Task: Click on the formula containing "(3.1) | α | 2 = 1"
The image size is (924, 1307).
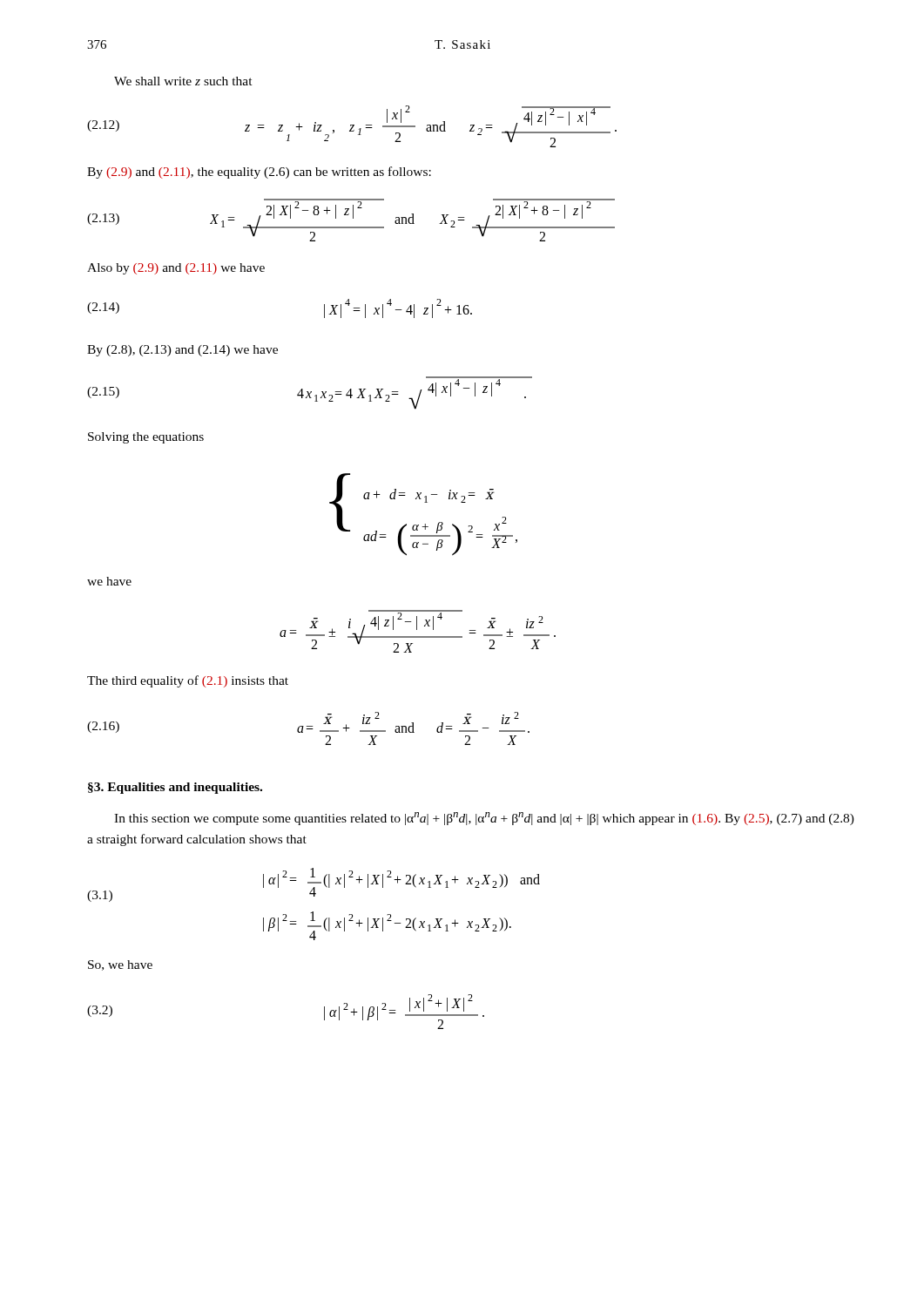Action: [471, 900]
